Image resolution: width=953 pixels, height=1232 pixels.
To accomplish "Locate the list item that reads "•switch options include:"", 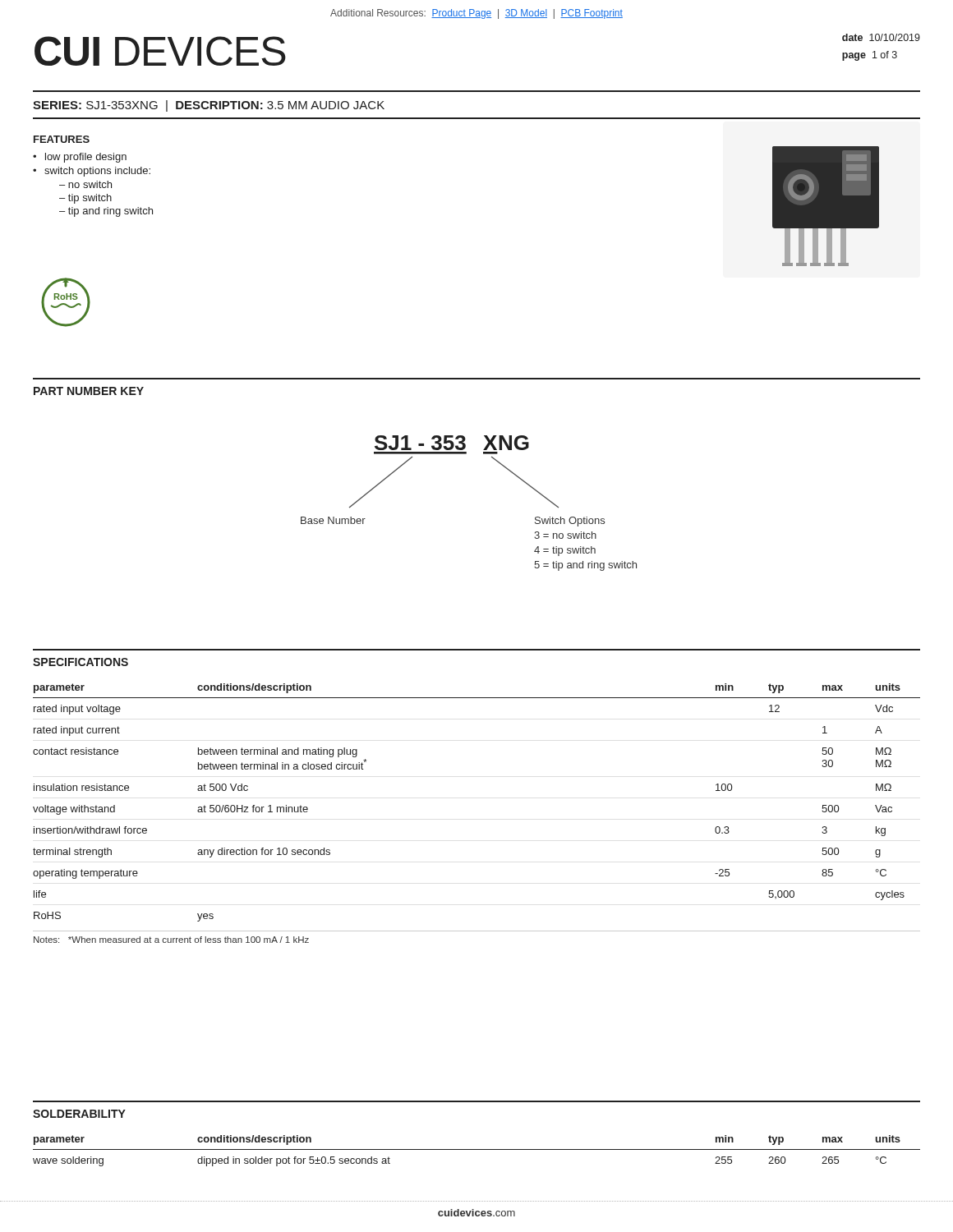I will (x=92, y=170).
